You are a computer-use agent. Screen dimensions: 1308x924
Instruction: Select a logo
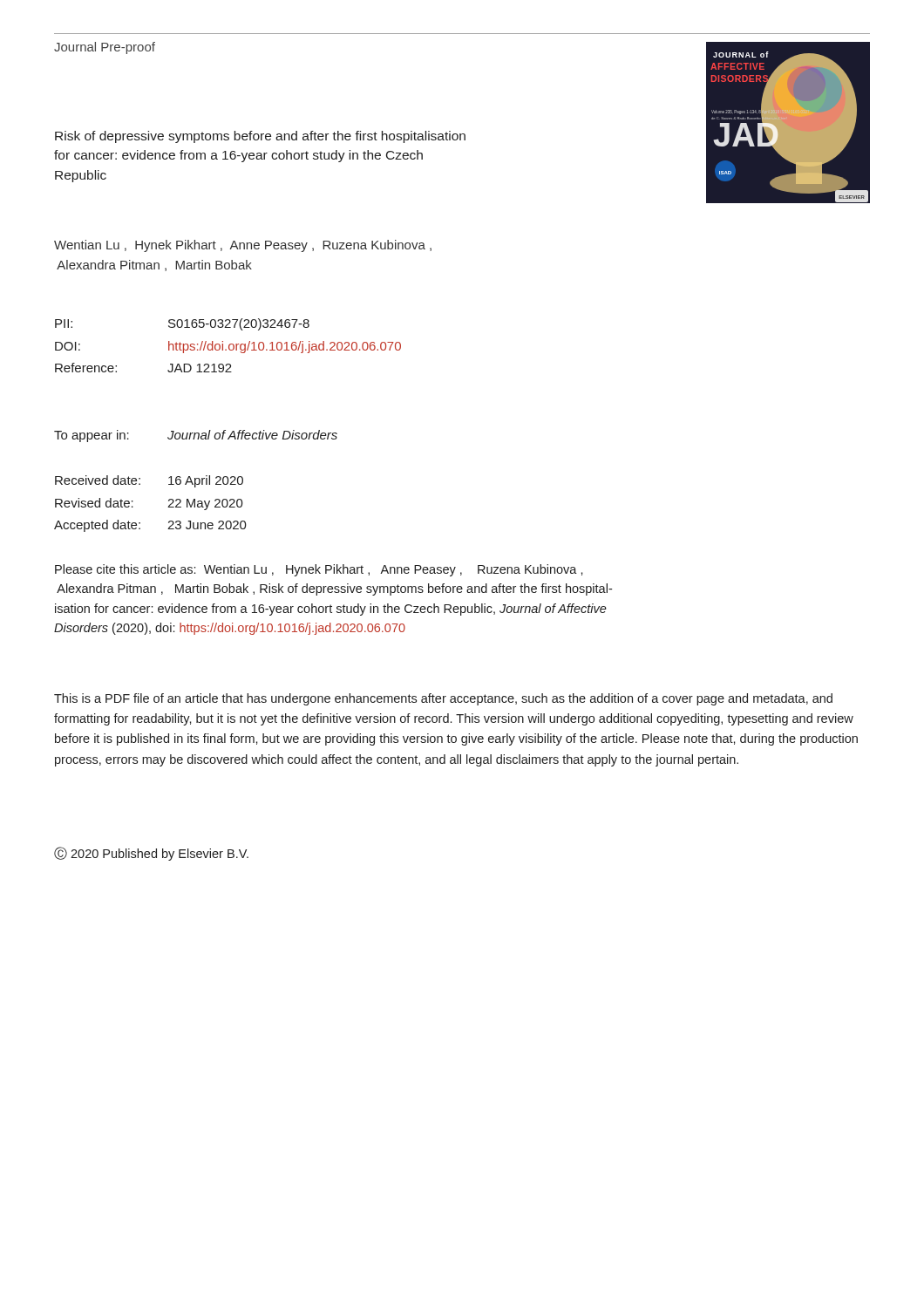(x=788, y=124)
